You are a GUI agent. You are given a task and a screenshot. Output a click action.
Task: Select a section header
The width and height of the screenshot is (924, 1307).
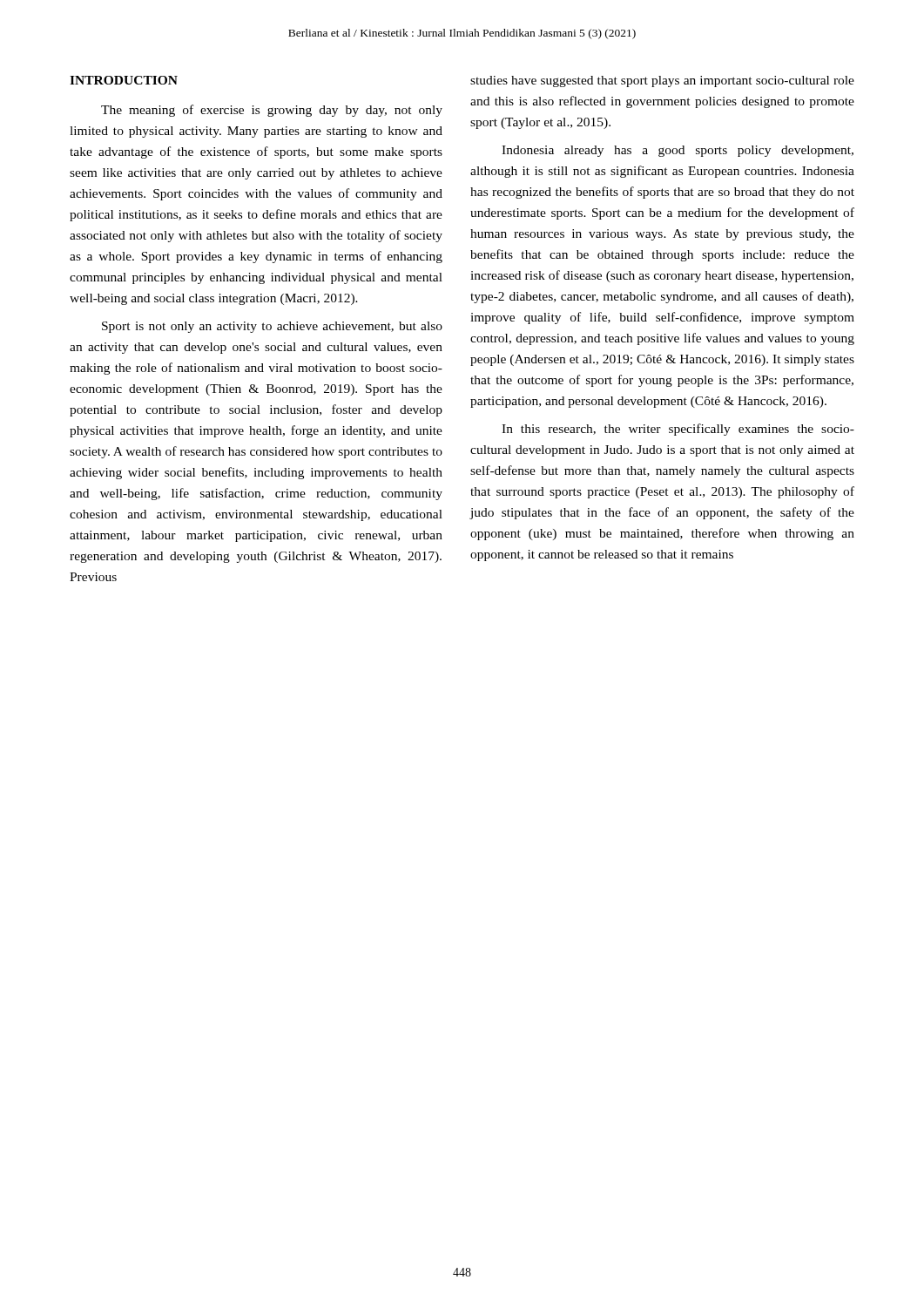click(x=124, y=80)
